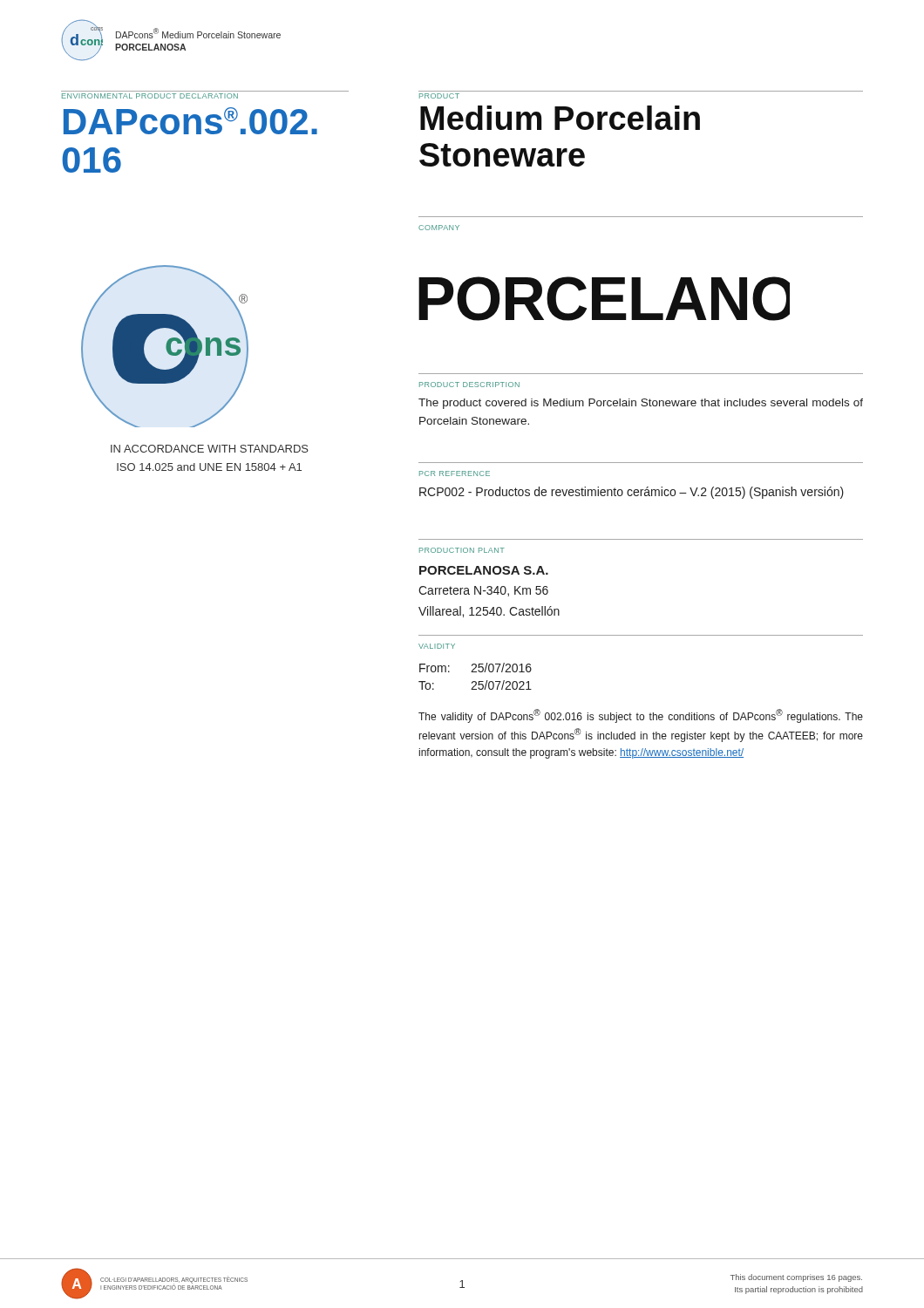The image size is (924, 1308).
Task: Point to "PCR REFERENCE"
Action: pos(641,473)
